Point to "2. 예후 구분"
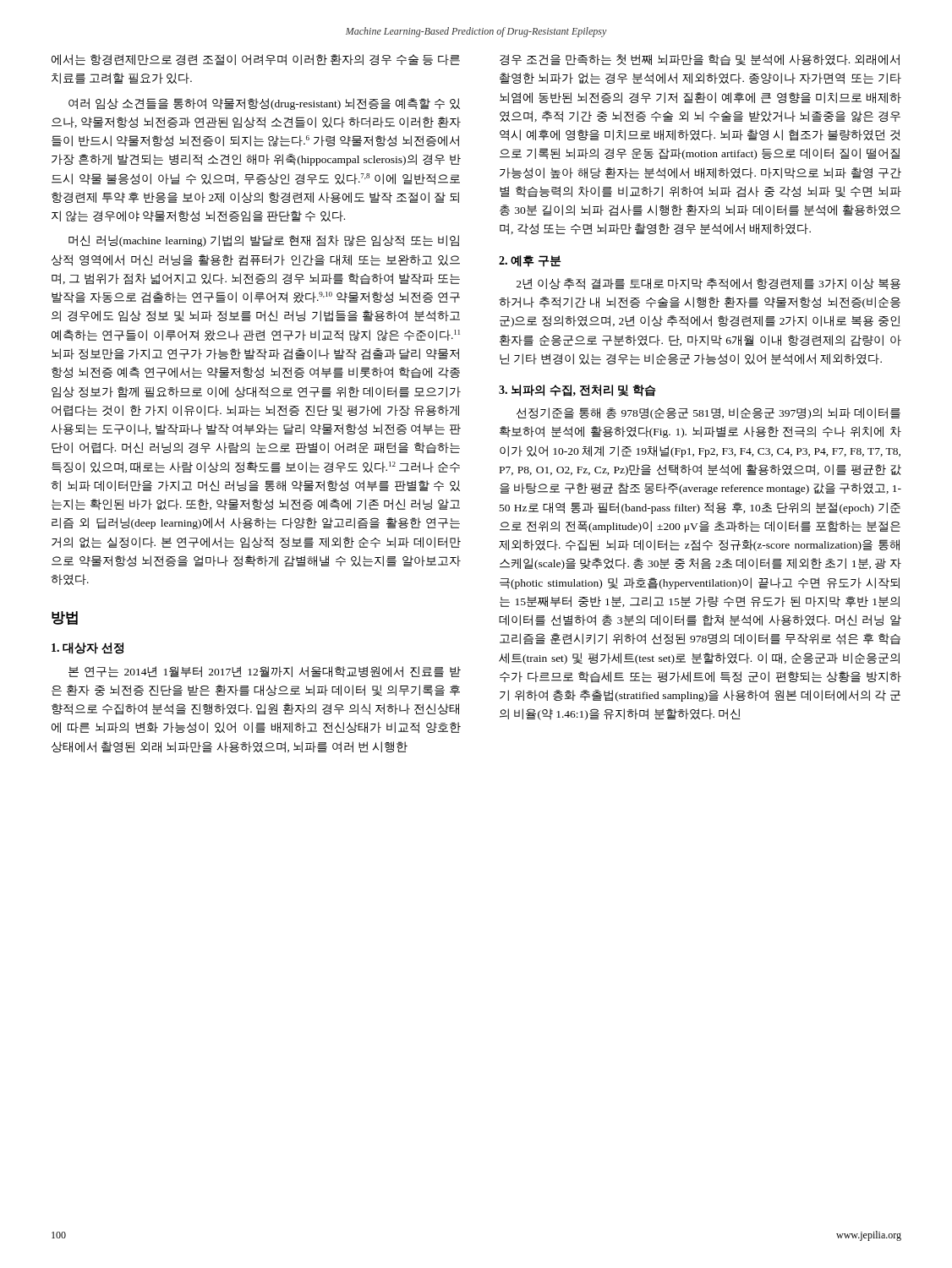The height and width of the screenshot is (1268, 952). coord(530,260)
